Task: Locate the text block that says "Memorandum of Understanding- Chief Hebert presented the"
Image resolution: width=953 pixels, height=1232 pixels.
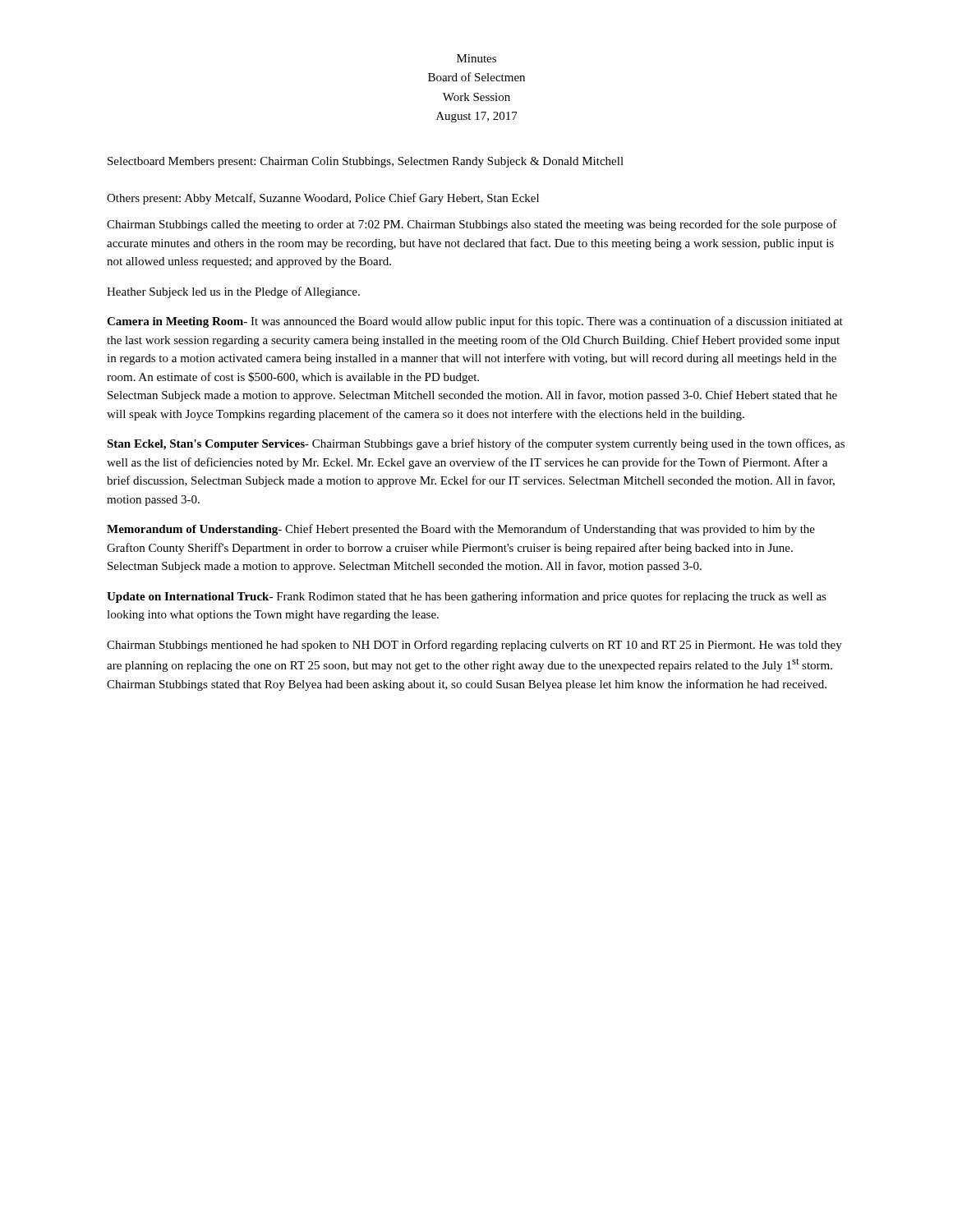Action: [x=461, y=547]
